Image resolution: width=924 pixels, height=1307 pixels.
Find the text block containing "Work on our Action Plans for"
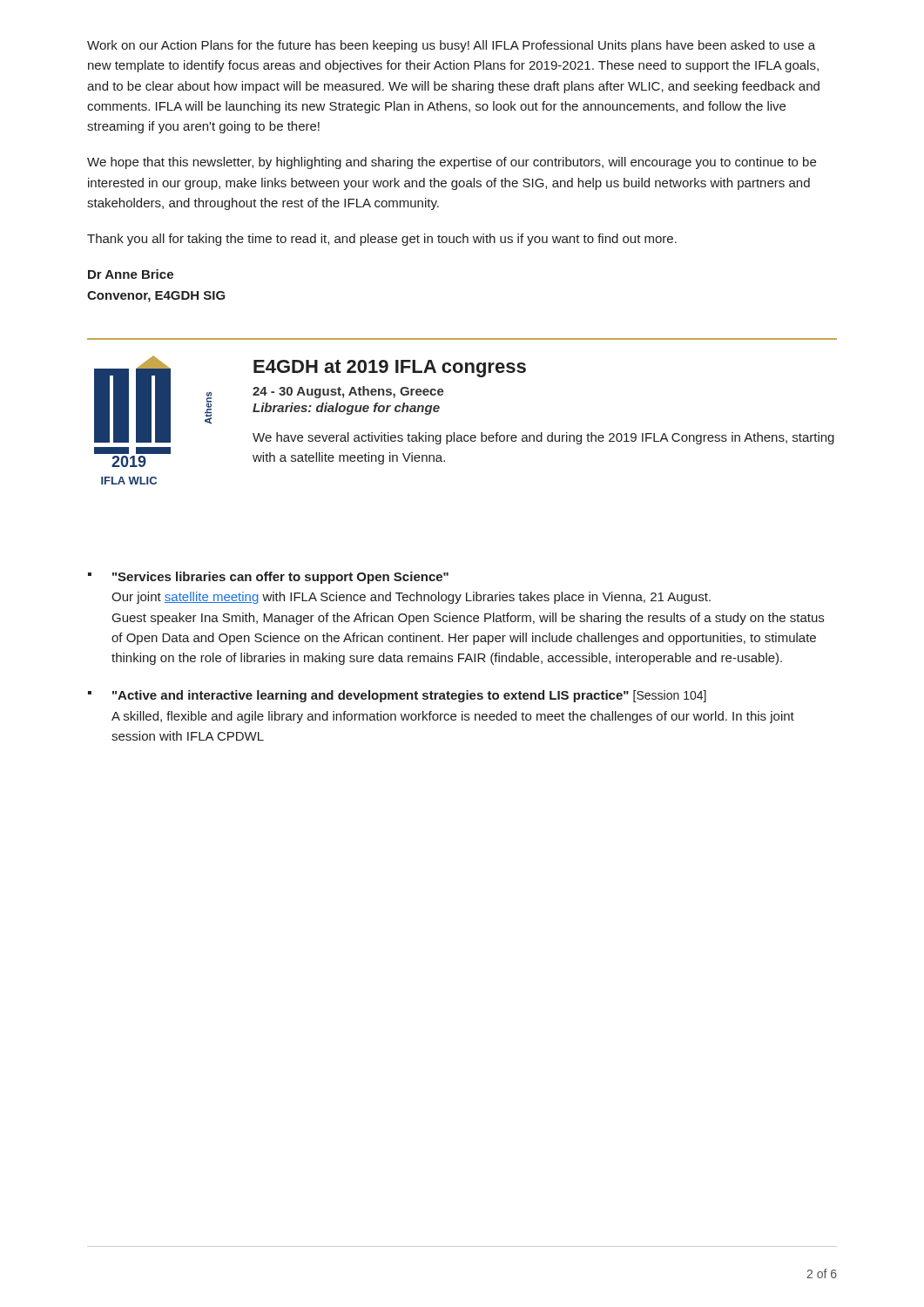point(454,85)
